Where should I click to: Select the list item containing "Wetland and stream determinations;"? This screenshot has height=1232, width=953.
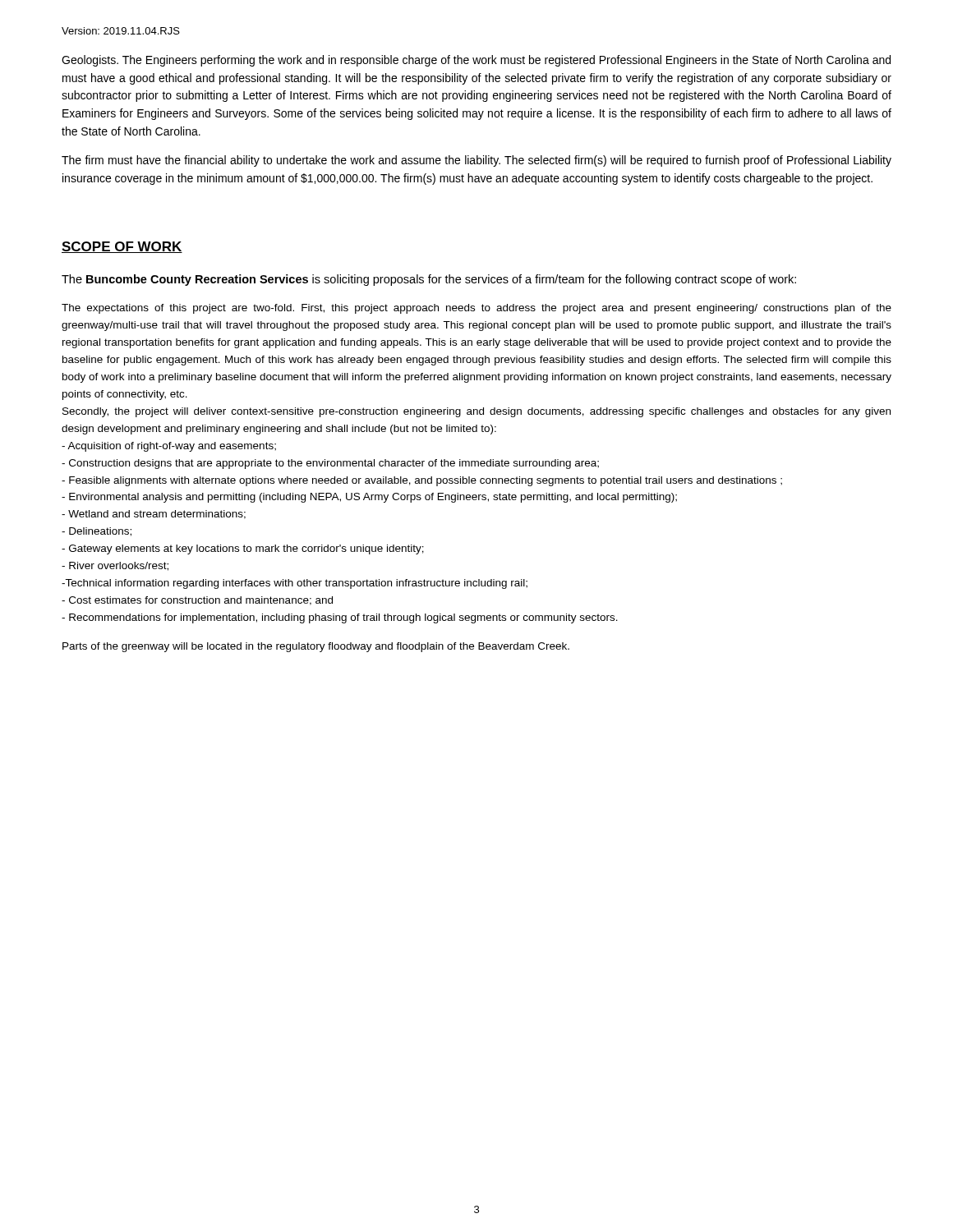tap(154, 514)
